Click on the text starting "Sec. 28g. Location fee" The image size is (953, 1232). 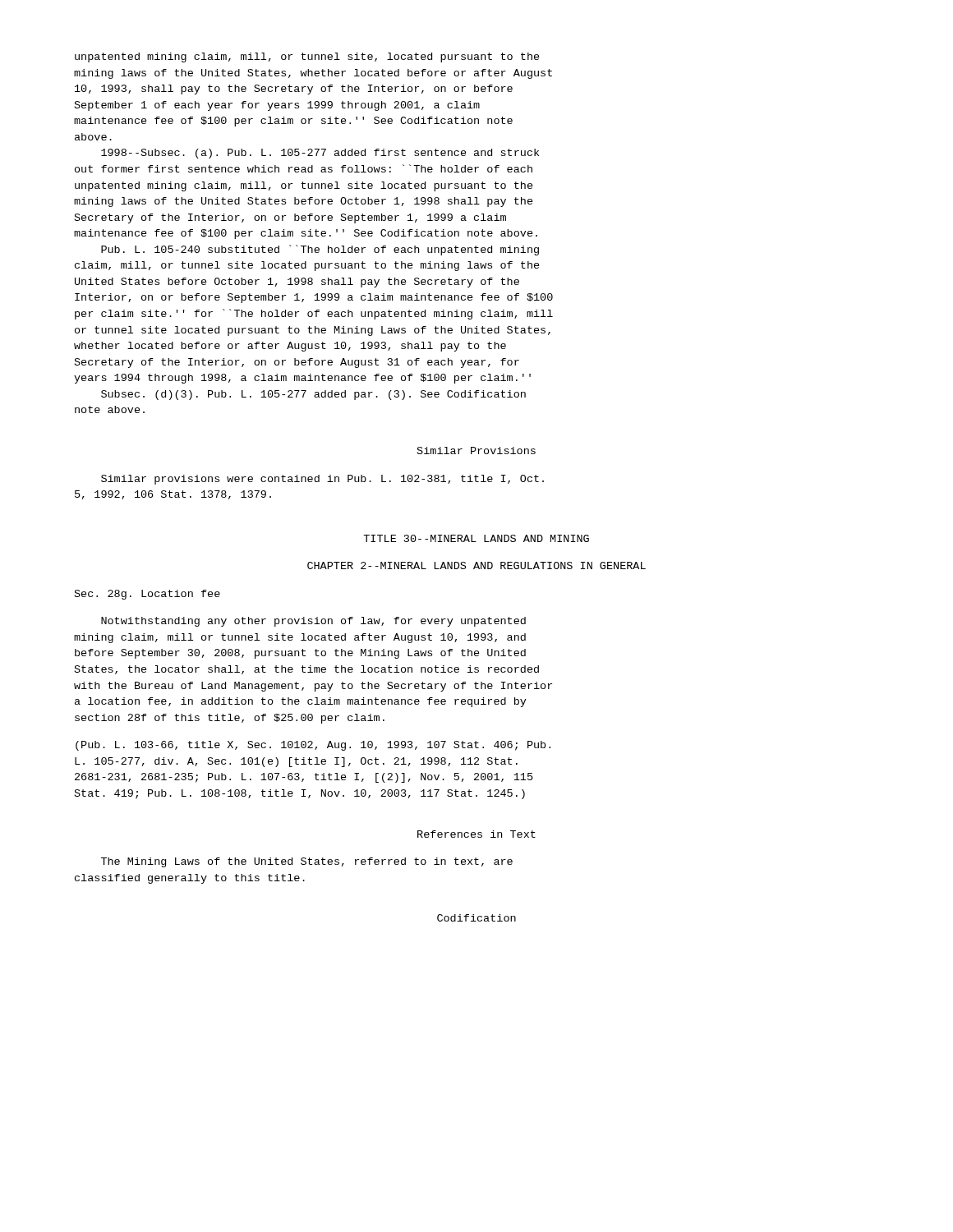point(147,594)
